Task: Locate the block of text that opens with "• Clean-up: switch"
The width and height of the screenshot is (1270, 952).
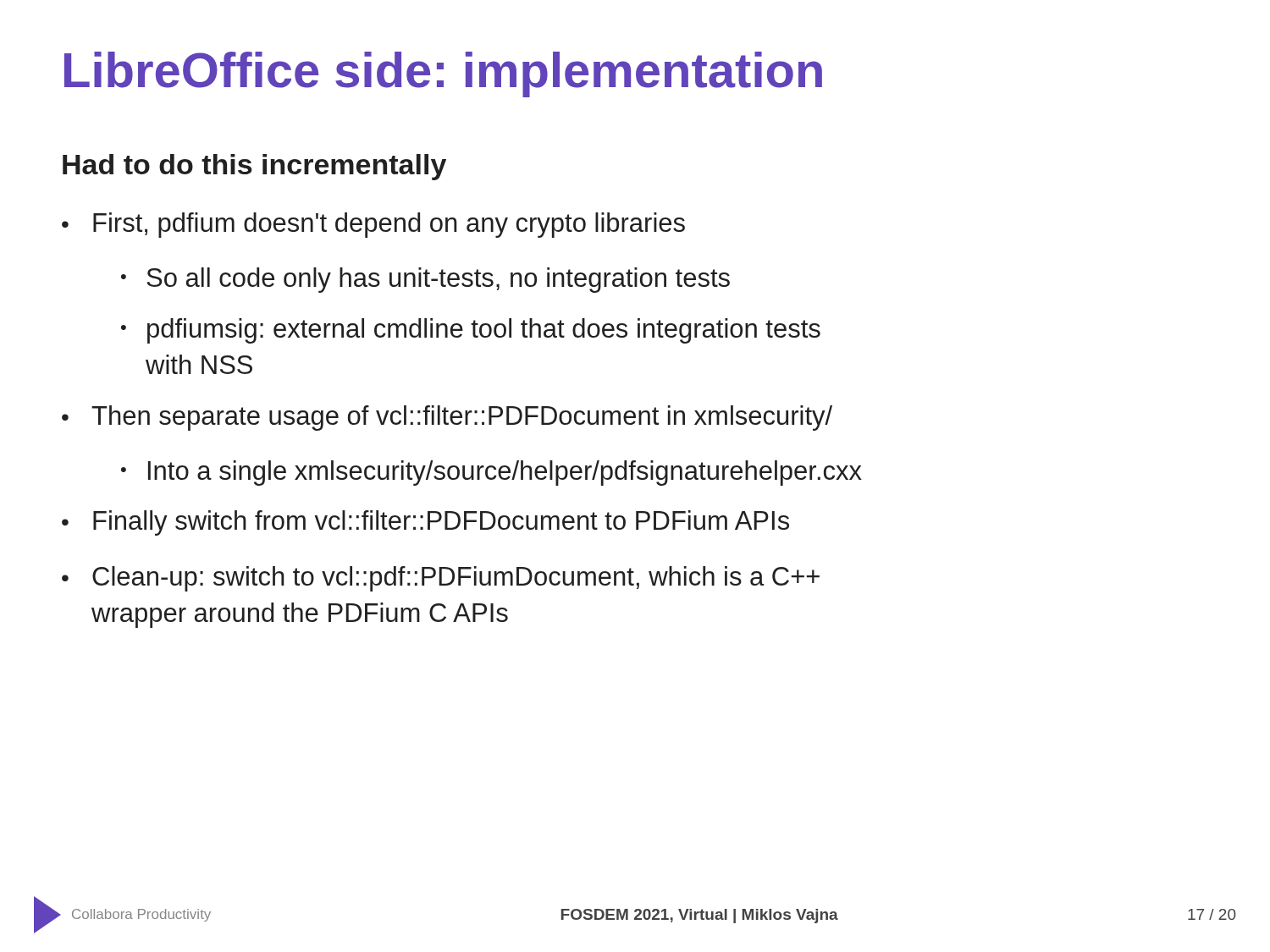Action: pyautogui.click(x=635, y=595)
